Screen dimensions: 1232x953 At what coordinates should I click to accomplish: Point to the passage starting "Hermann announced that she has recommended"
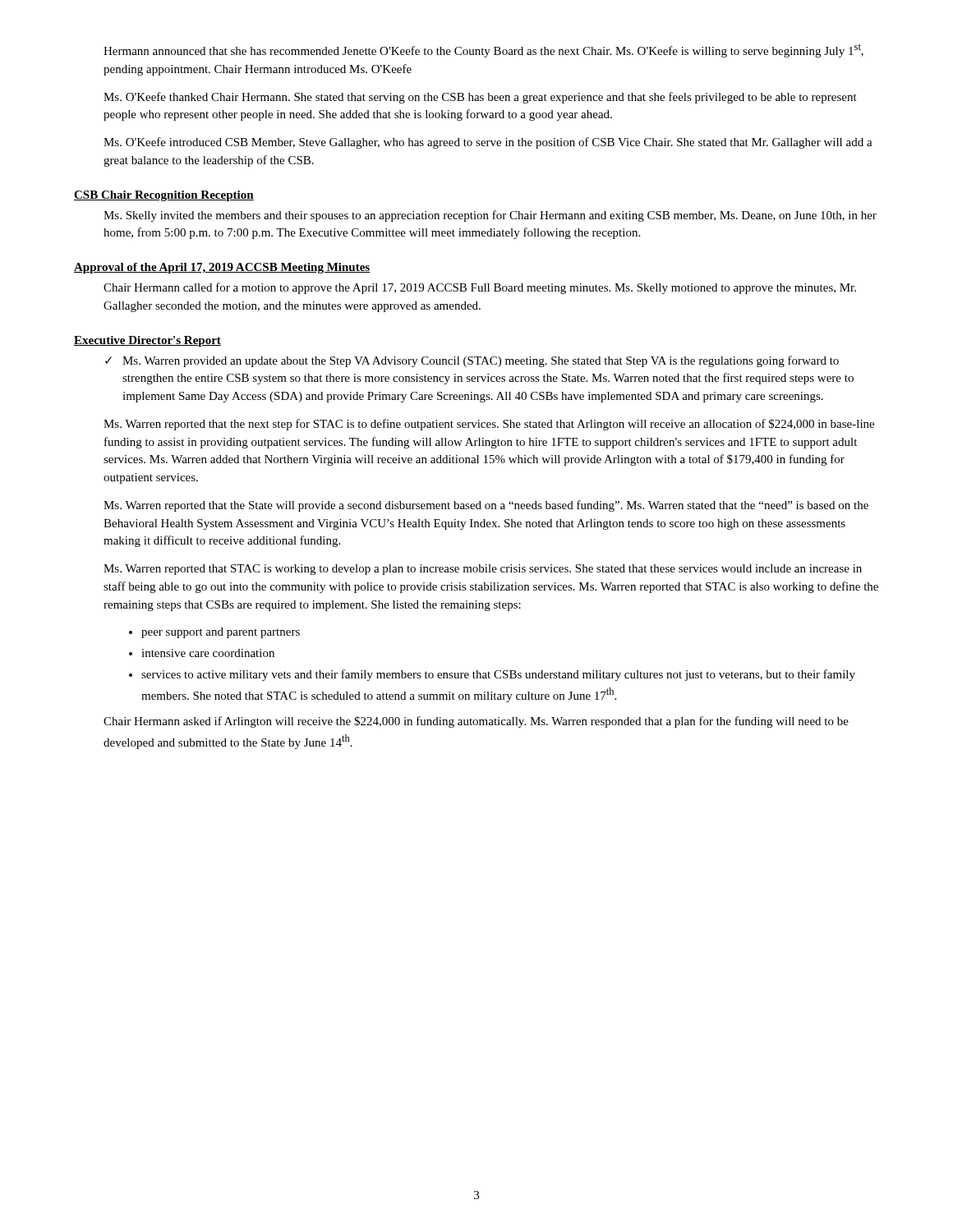click(x=484, y=58)
